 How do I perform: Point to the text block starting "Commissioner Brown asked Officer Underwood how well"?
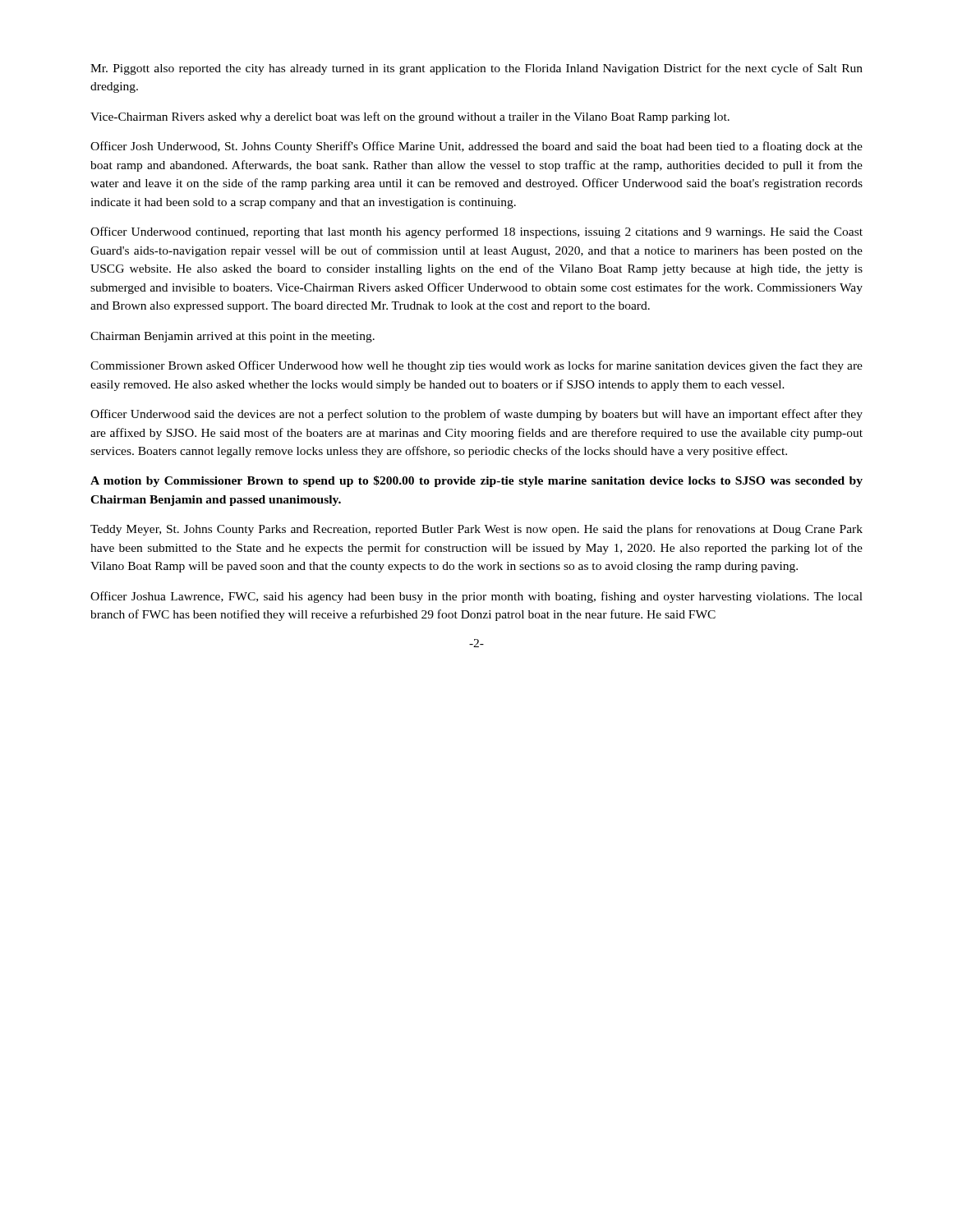476,374
